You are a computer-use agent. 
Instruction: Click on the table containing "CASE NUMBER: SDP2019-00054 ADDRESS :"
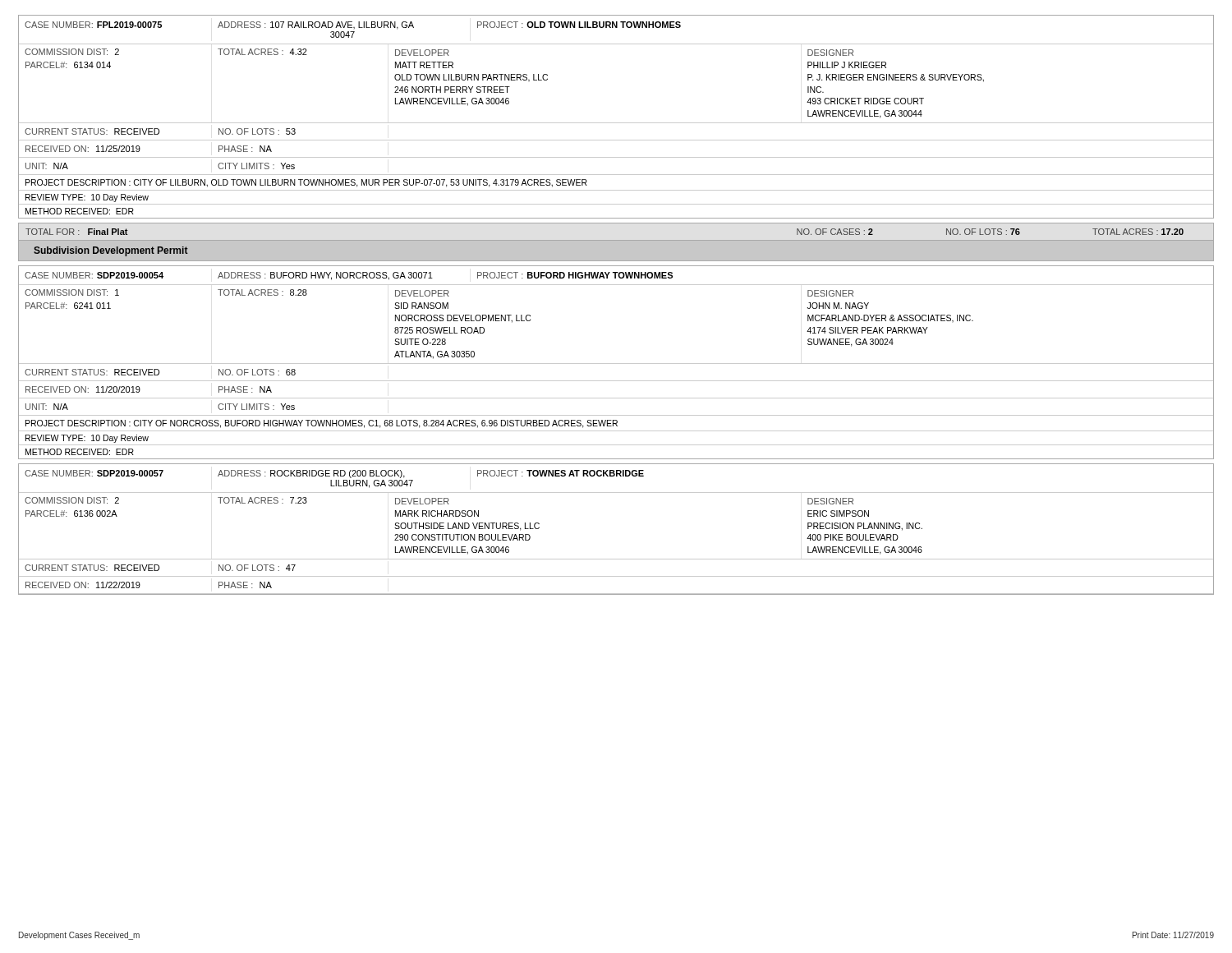coord(616,362)
